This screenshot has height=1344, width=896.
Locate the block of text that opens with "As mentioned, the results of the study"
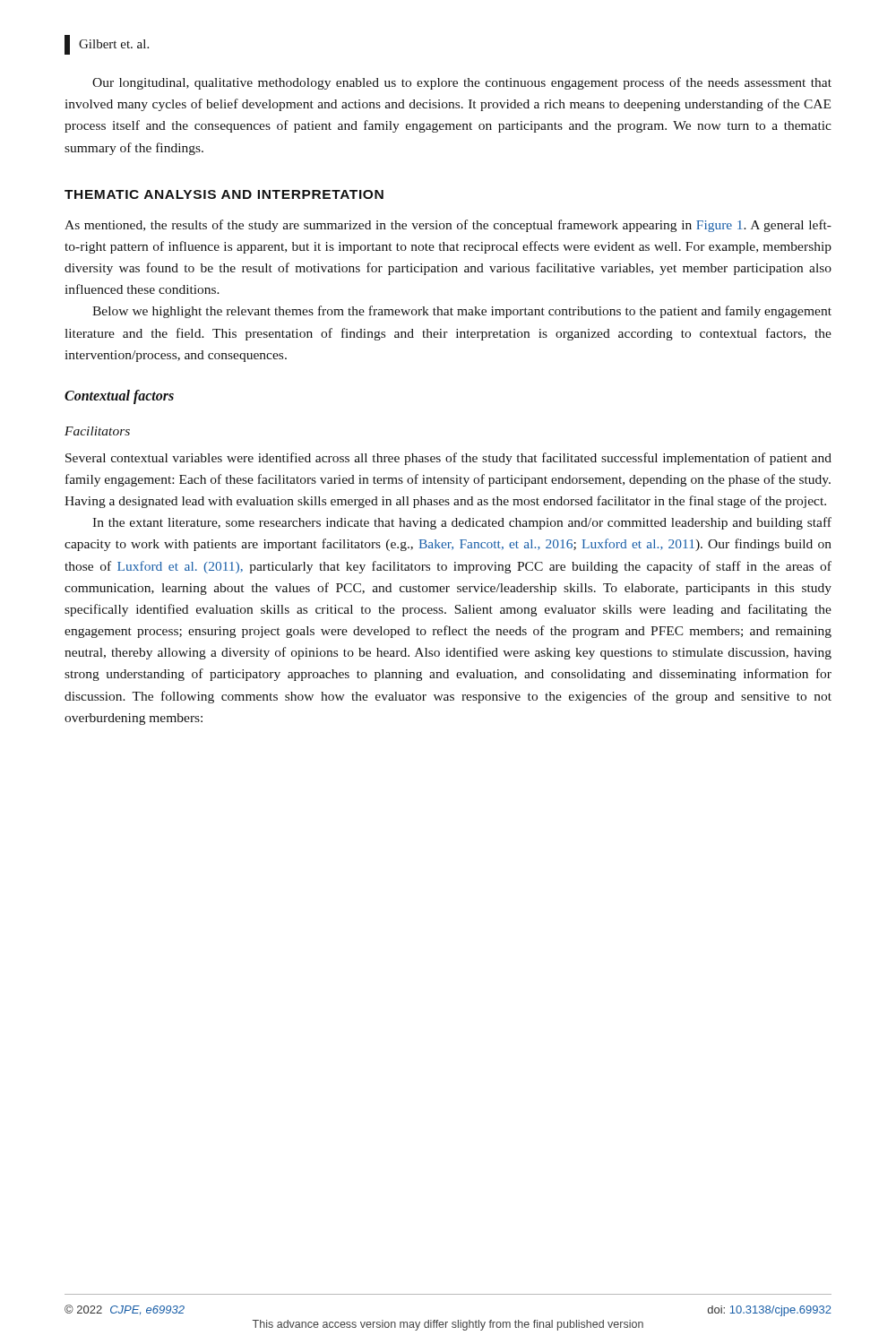pos(448,257)
